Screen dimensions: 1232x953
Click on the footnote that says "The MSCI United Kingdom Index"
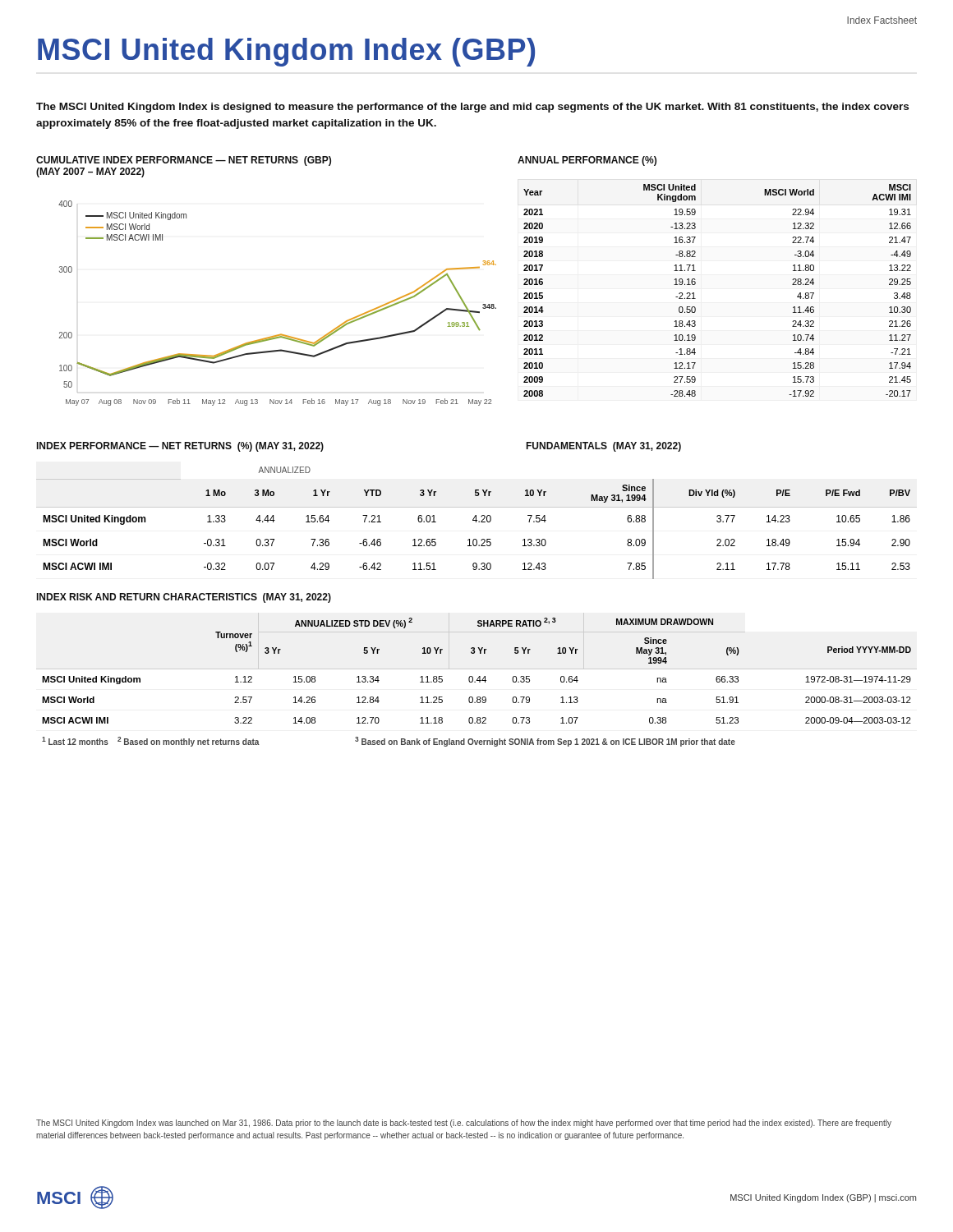point(464,1129)
